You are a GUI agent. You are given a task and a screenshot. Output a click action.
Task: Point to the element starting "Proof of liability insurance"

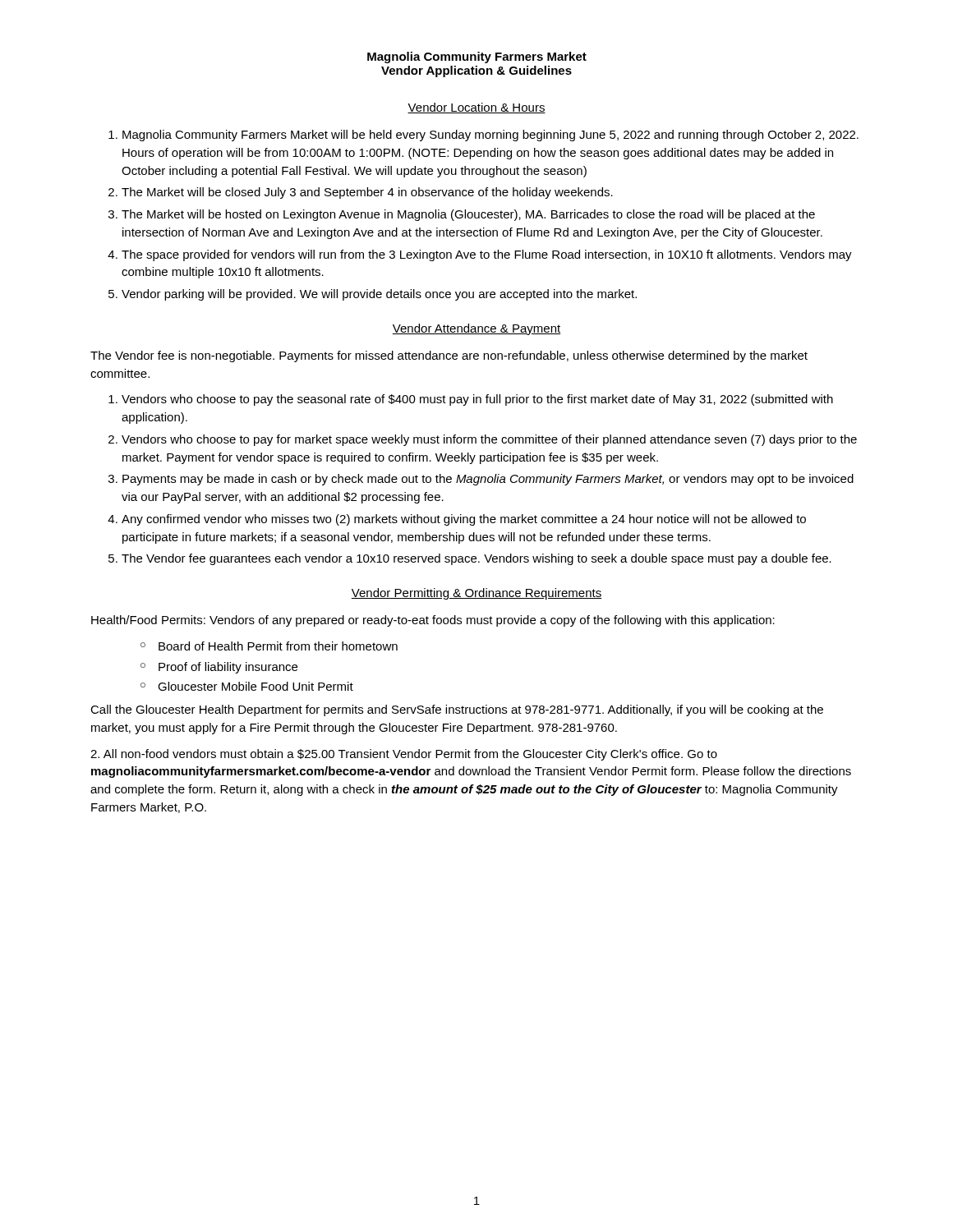point(228,666)
